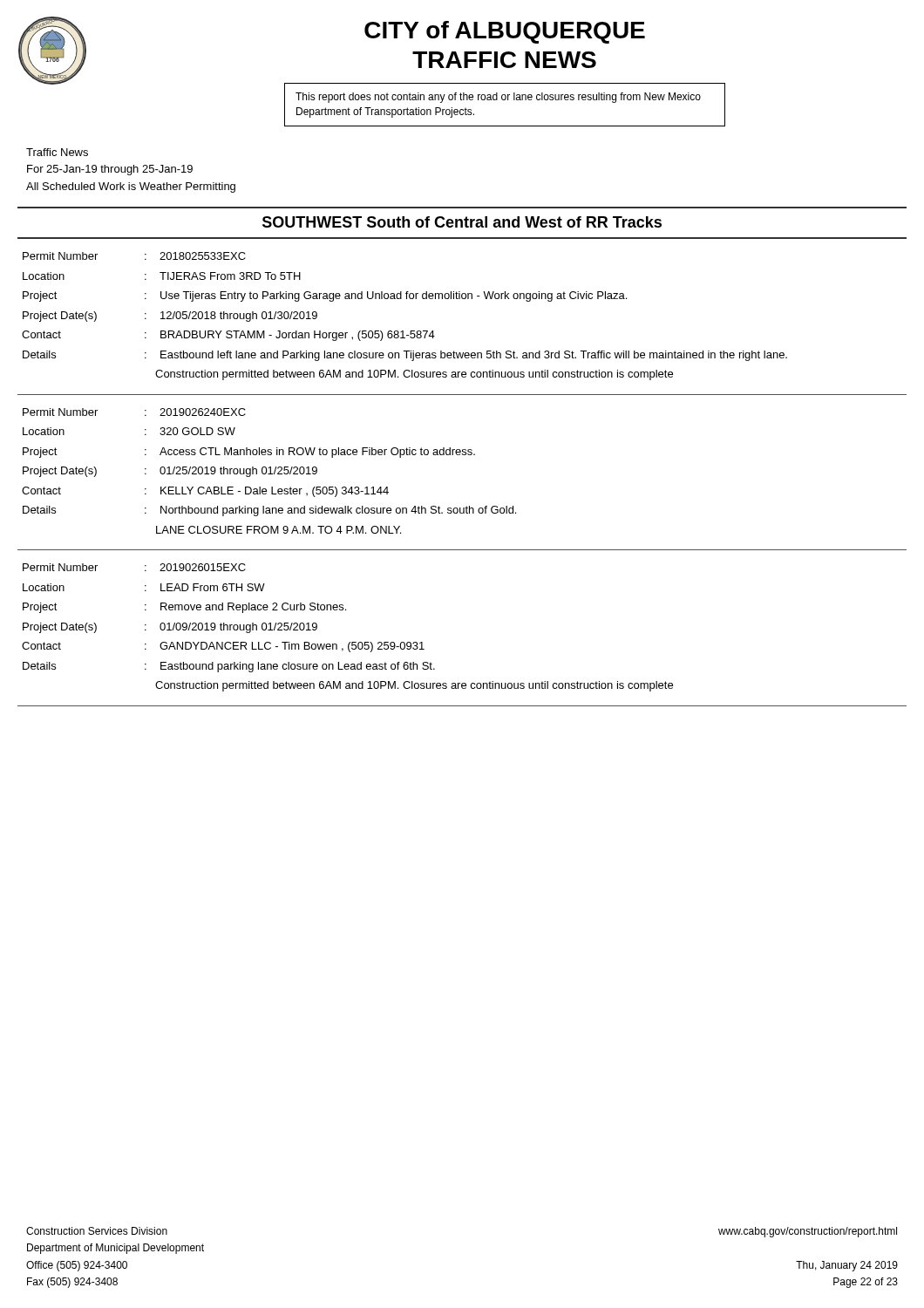The image size is (924, 1308).
Task: Locate the text block starting "This report does"
Action: (505, 105)
